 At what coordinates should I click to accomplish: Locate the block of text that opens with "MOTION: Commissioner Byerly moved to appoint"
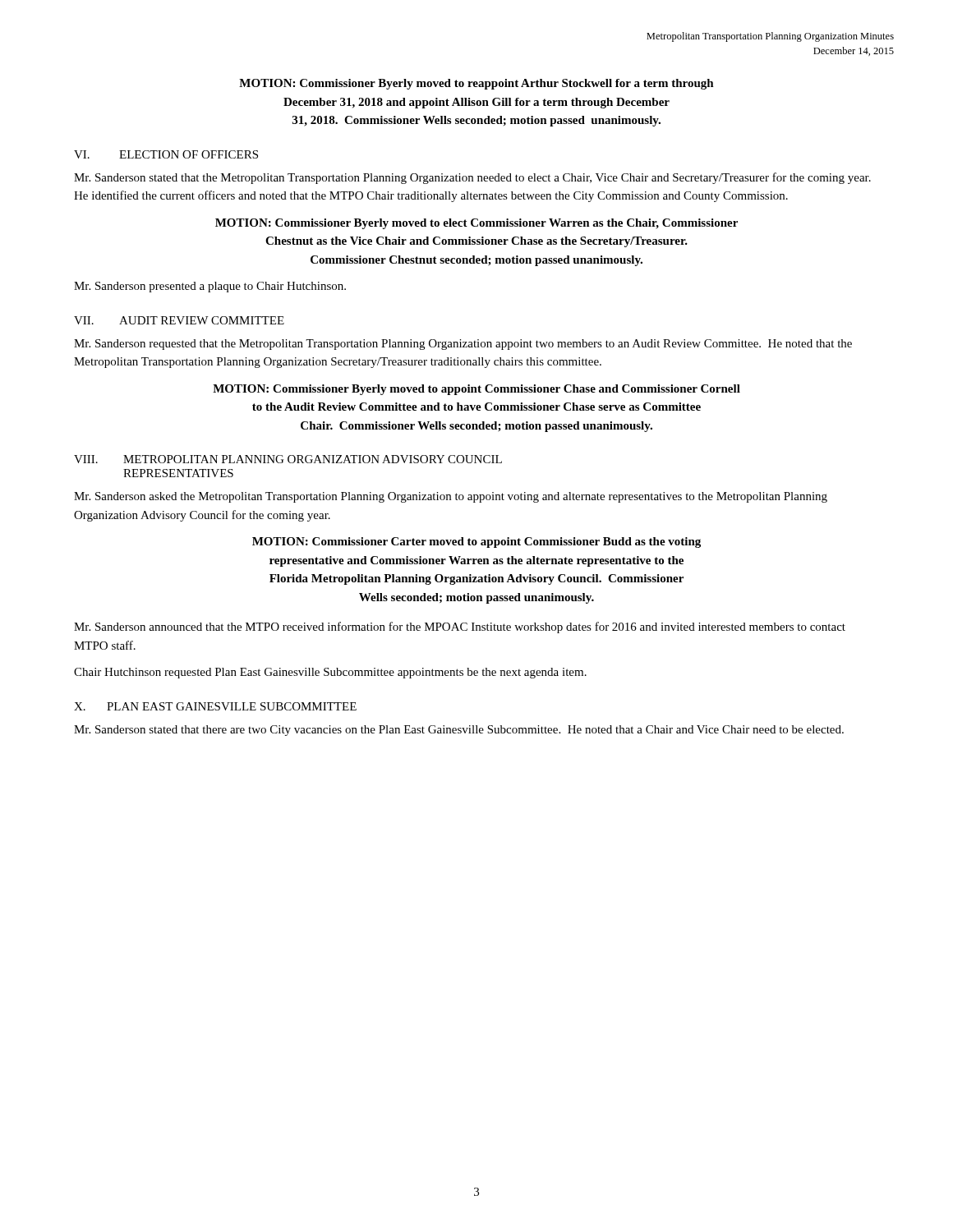click(x=476, y=407)
